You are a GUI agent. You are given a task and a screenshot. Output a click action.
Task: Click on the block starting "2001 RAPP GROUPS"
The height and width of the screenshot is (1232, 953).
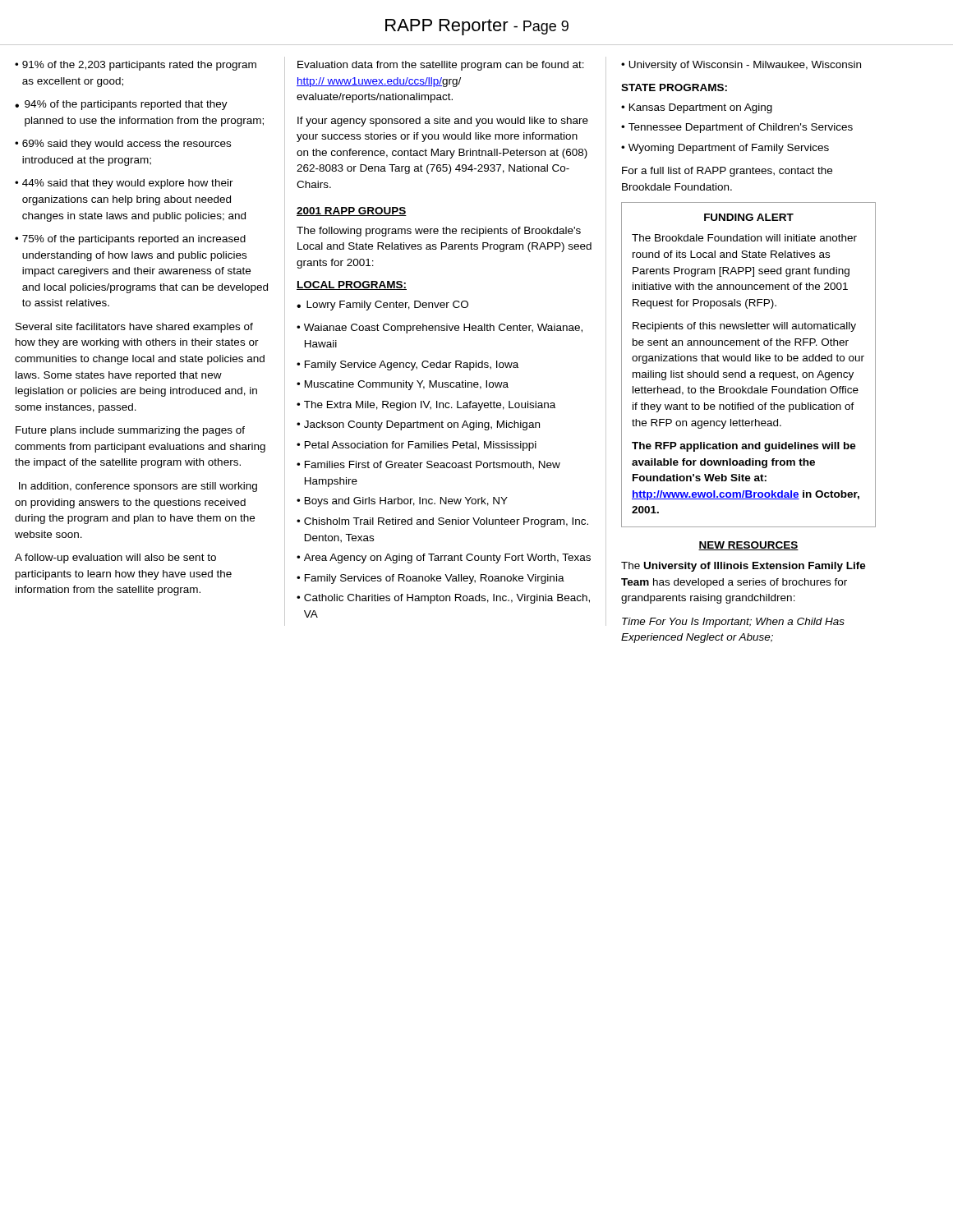pos(351,210)
